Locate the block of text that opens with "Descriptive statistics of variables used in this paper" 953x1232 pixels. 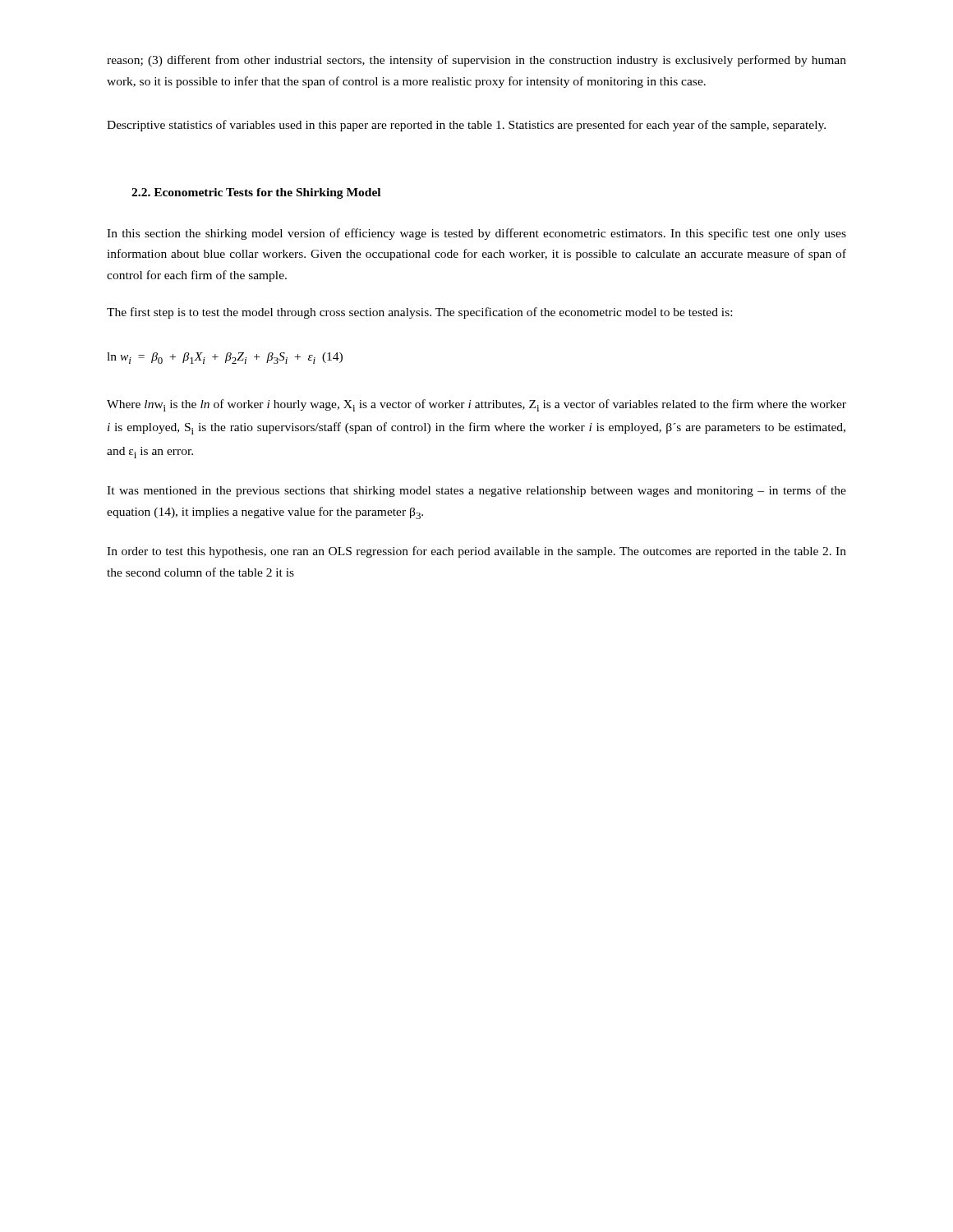pyautogui.click(x=476, y=125)
